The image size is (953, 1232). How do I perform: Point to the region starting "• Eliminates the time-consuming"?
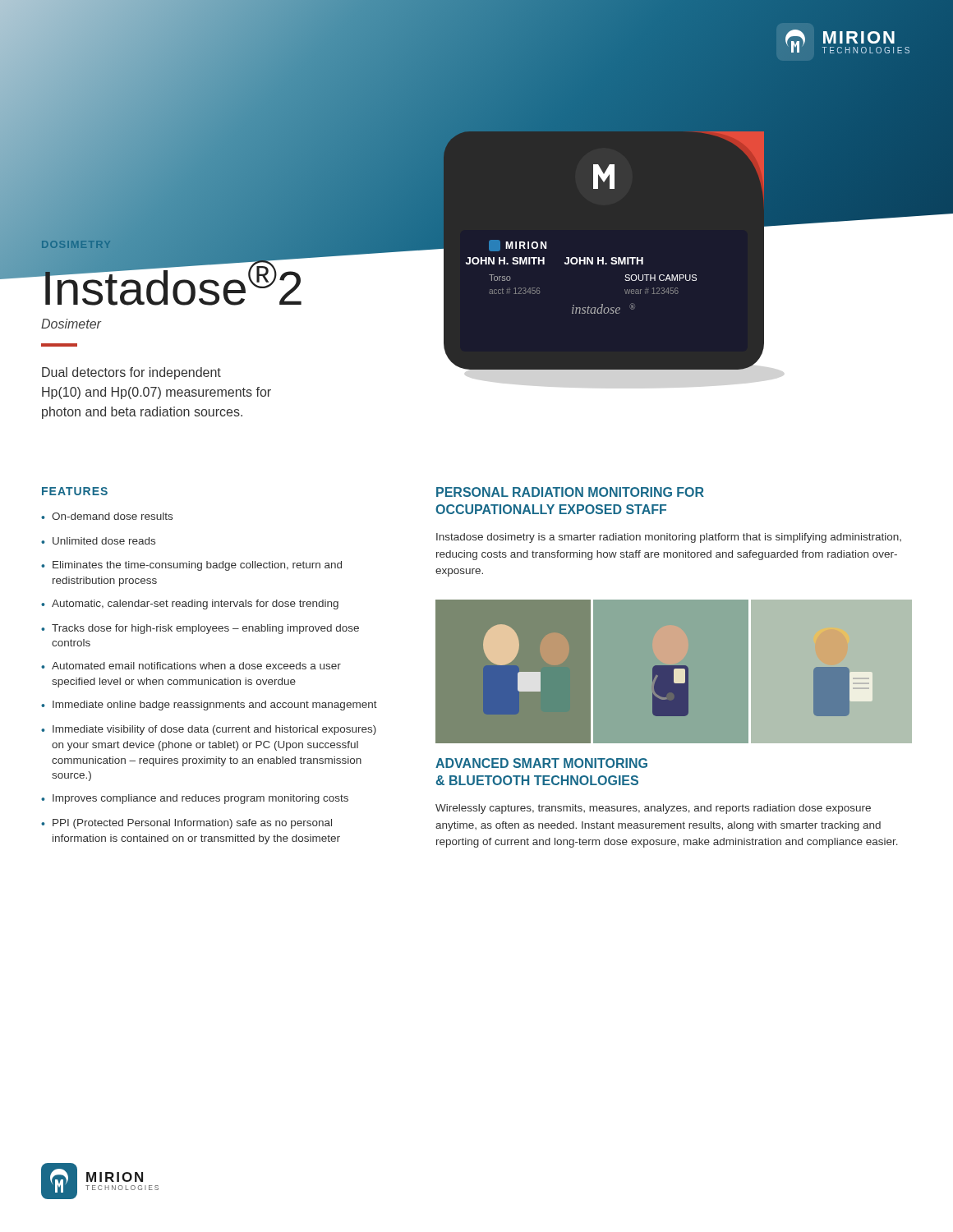click(214, 573)
